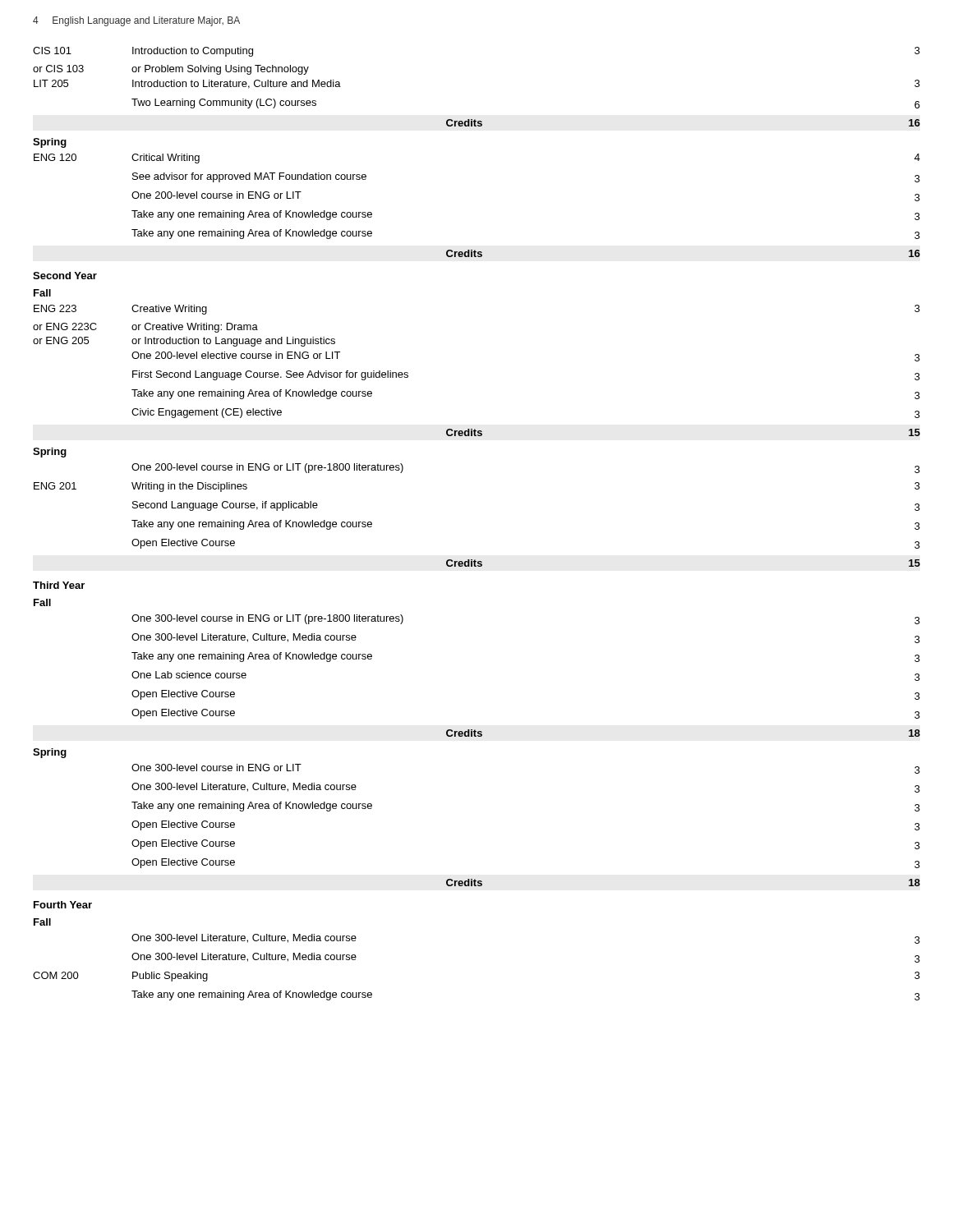Locate the list item that says "First Second Language Course. See Advisor"

click(x=270, y=375)
